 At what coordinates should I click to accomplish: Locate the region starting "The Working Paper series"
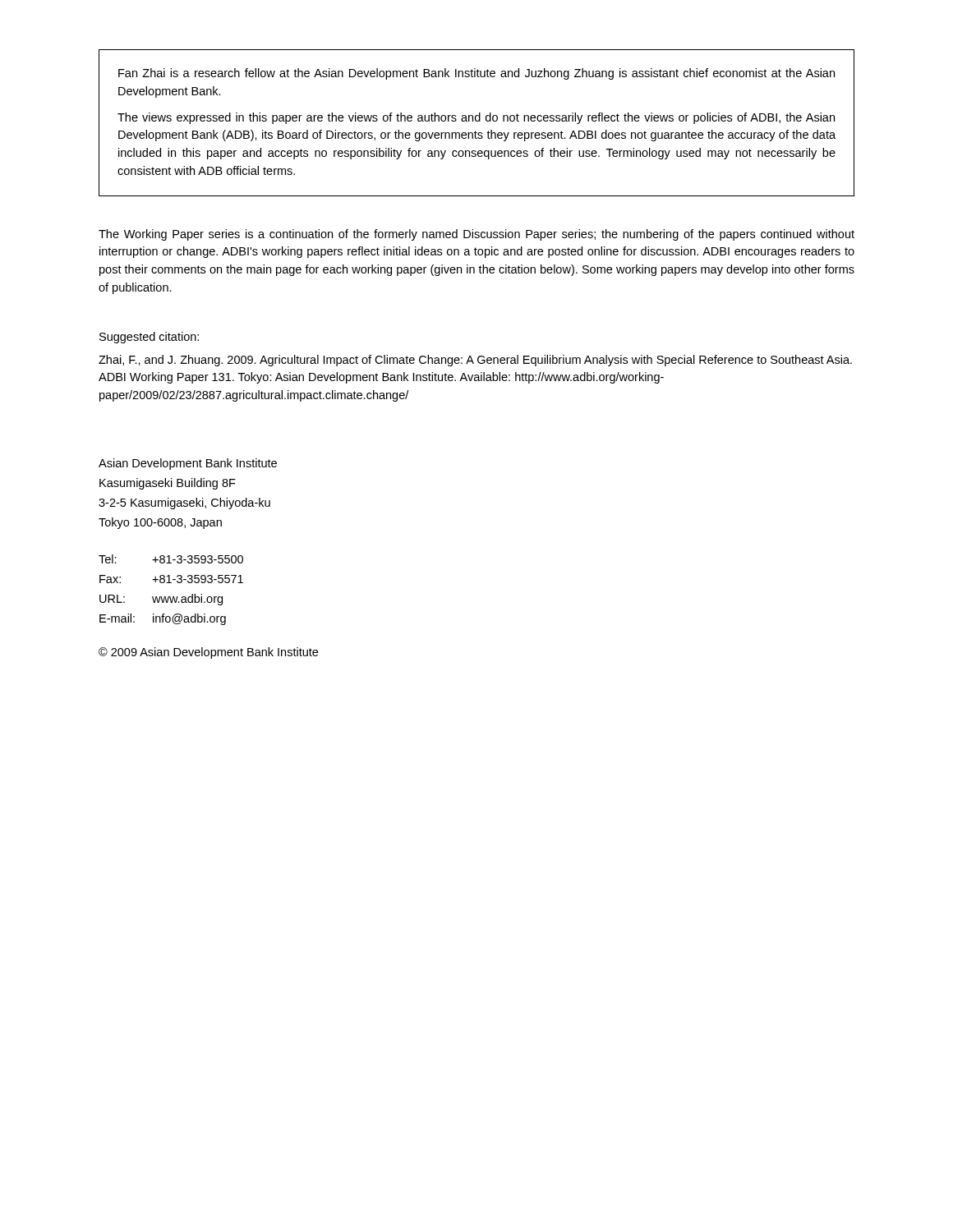point(476,260)
